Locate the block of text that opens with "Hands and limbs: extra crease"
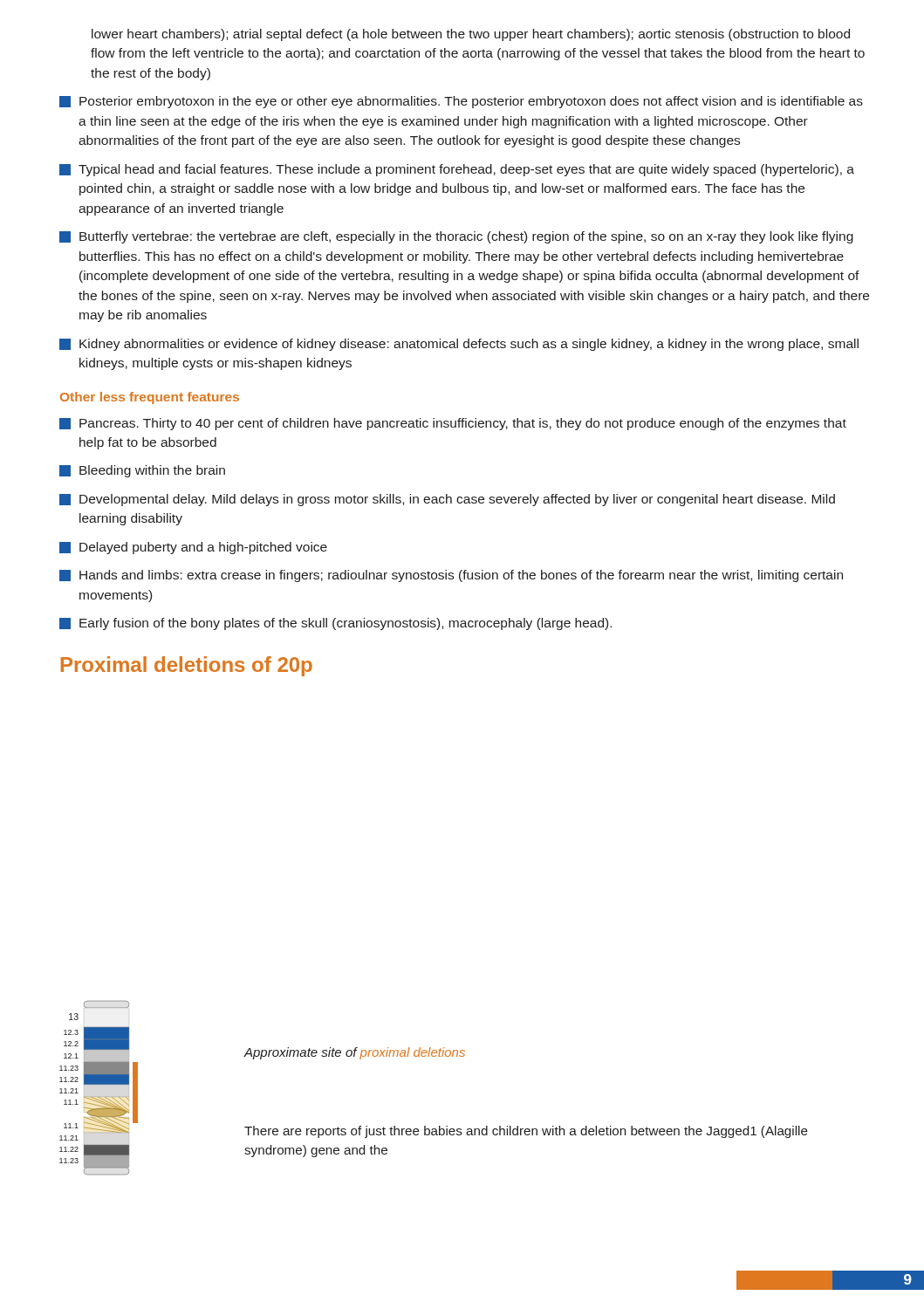The image size is (924, 1309). (465, 585)
